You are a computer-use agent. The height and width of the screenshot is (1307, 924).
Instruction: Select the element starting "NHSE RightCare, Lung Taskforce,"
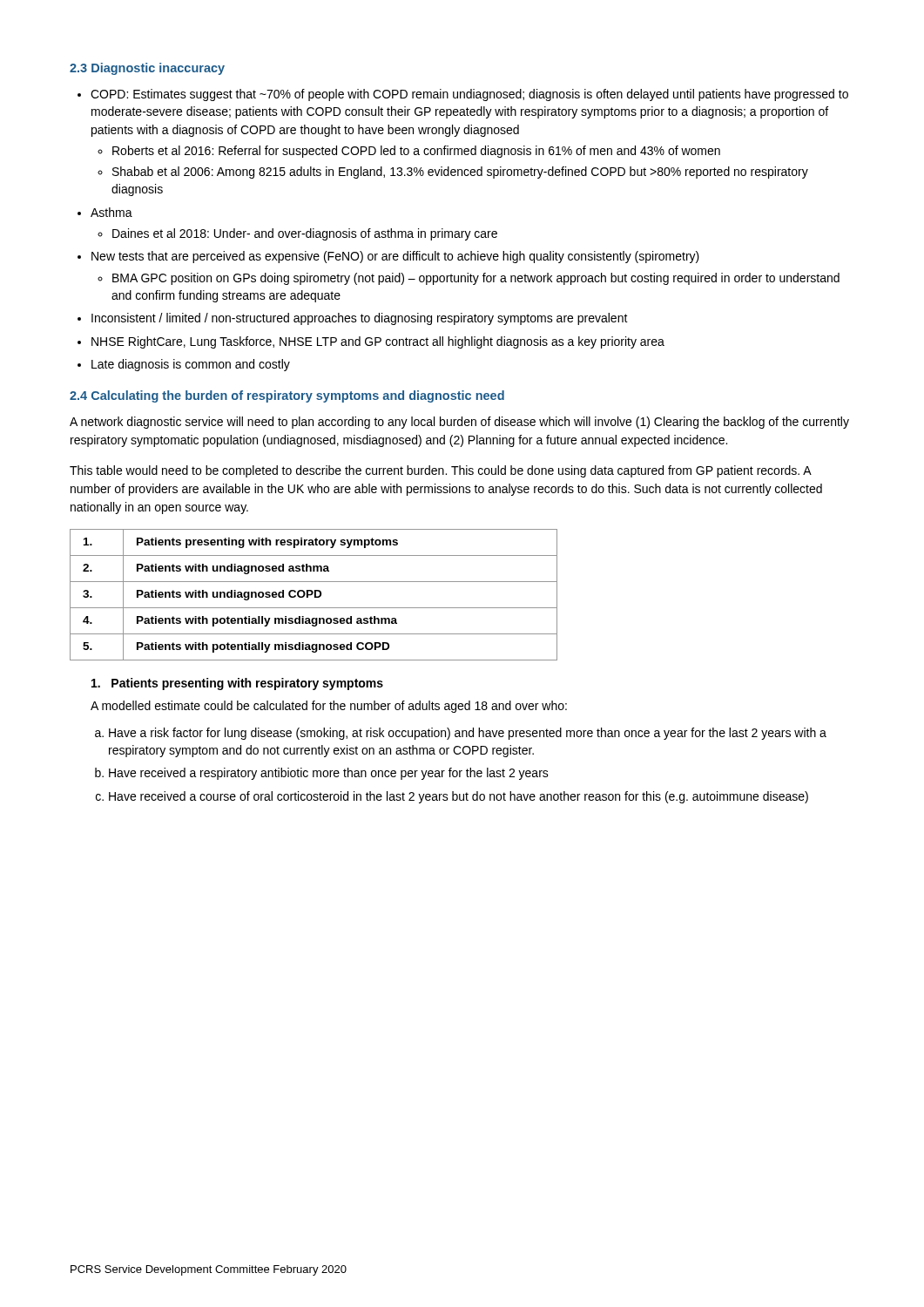click(377, 341)
